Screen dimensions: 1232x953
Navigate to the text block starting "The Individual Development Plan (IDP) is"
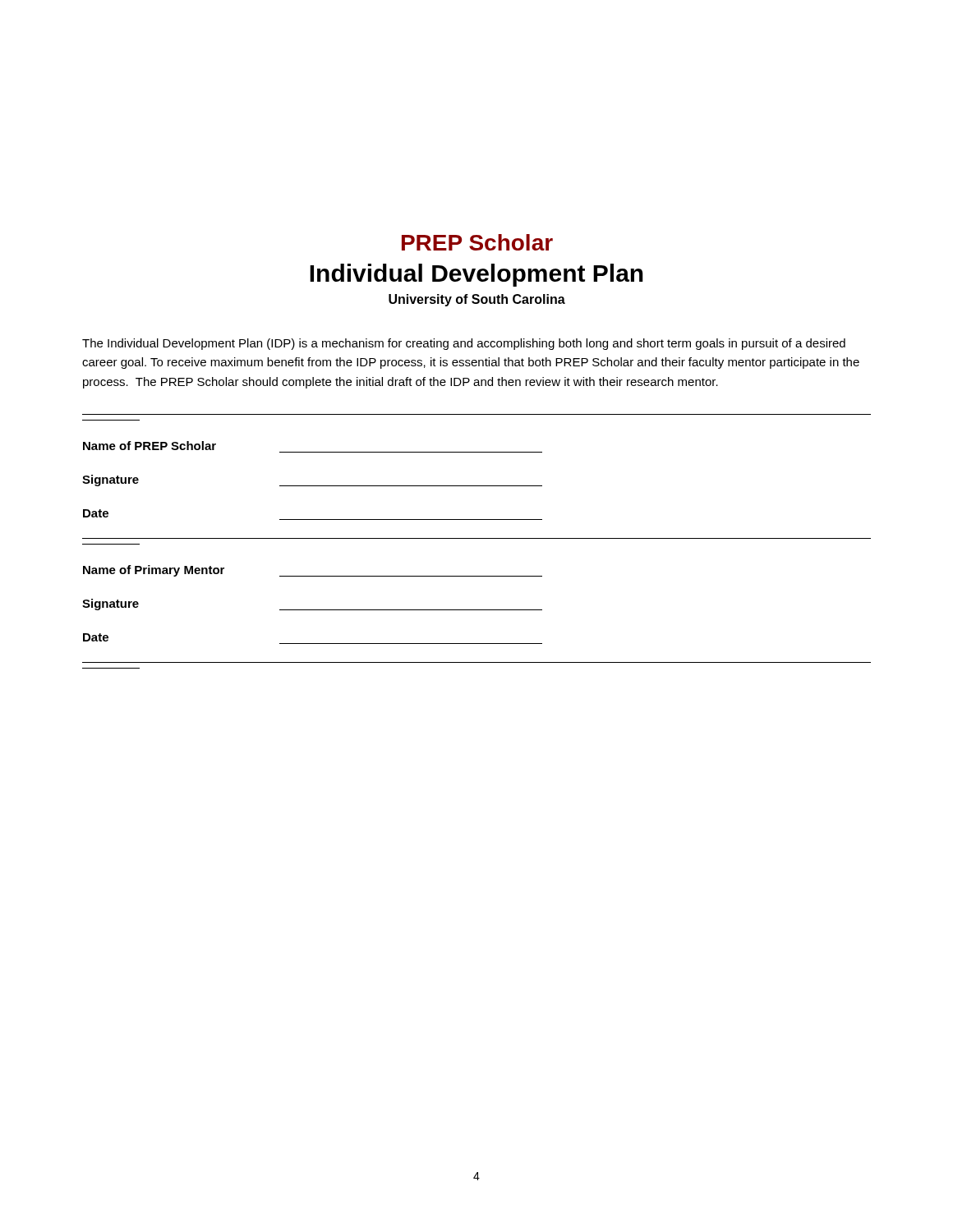pos(471,362)
